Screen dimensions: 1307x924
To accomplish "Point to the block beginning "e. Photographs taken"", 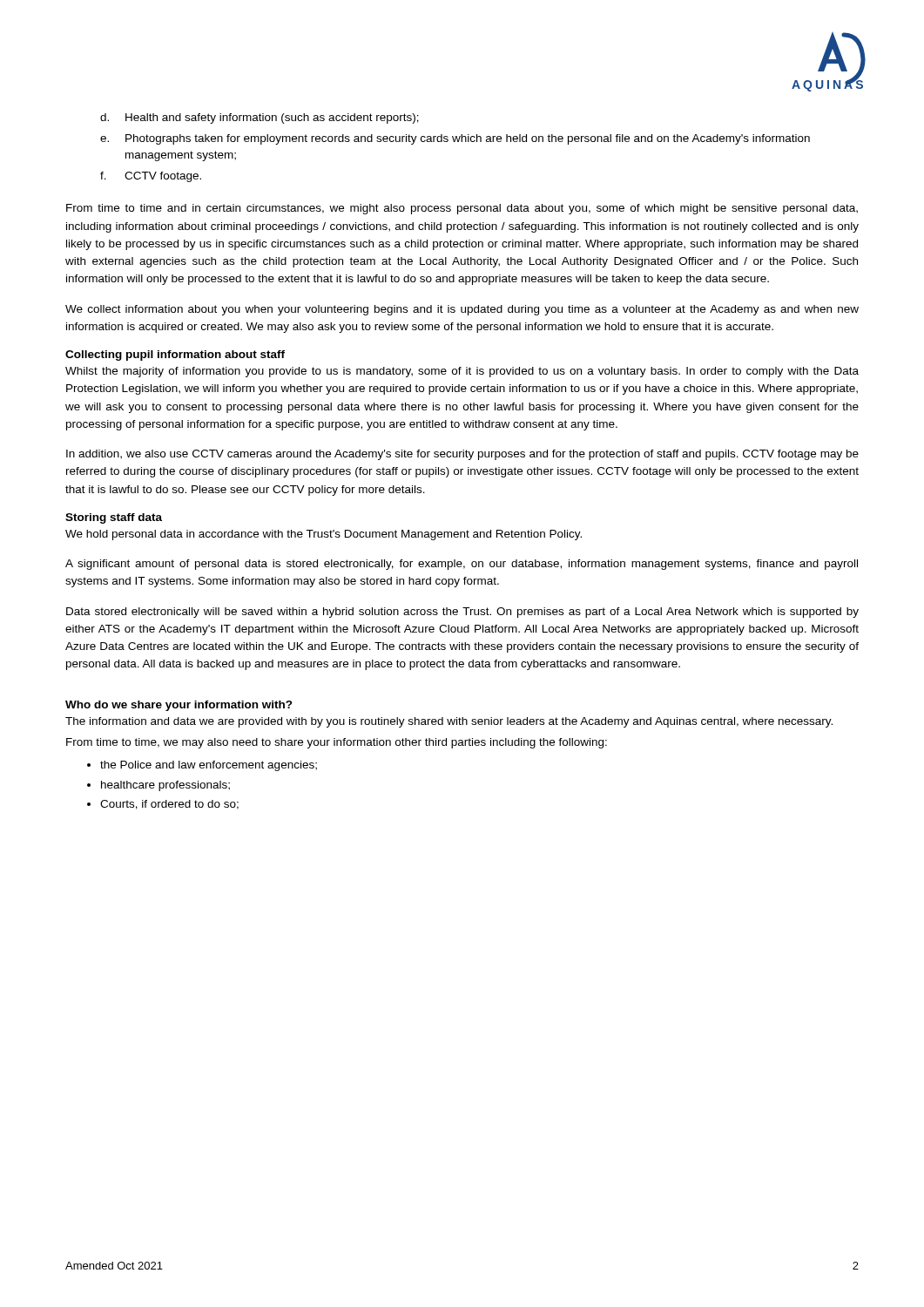I will pyautogui.click(x=479, y=146).
